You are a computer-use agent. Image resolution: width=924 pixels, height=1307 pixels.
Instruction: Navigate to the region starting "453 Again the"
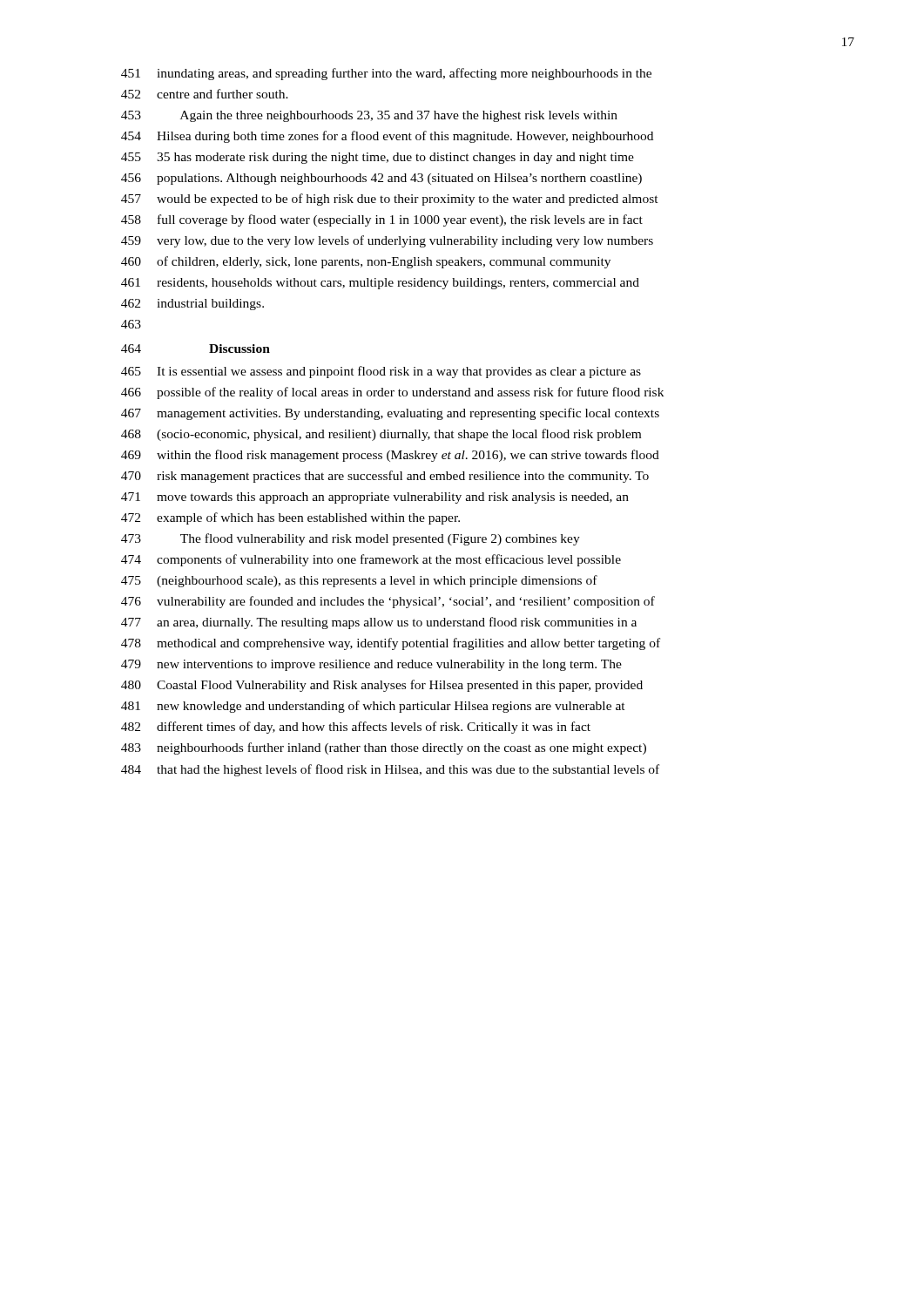coord(475,209)
